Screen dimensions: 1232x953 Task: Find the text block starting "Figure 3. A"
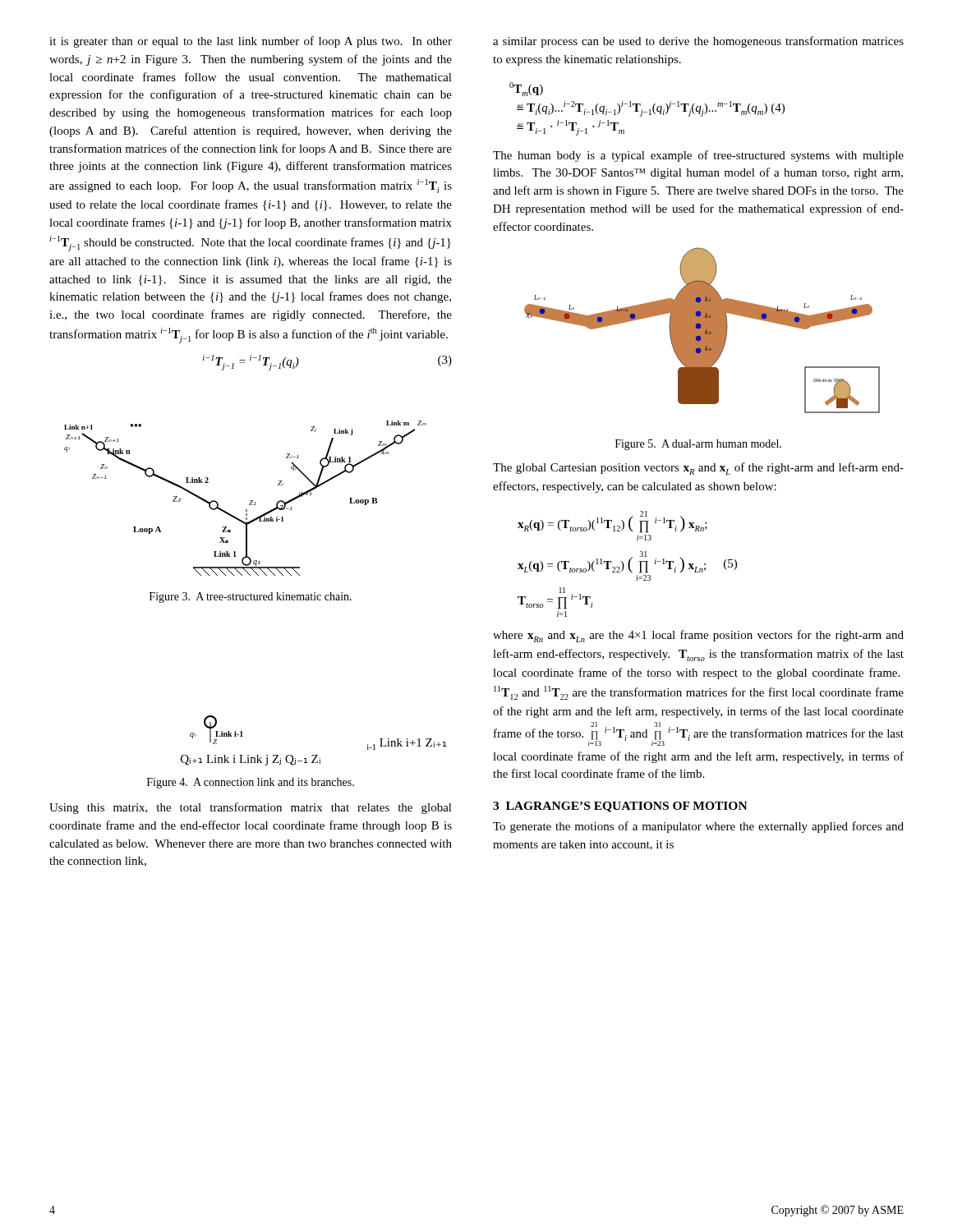click(251, 597)
